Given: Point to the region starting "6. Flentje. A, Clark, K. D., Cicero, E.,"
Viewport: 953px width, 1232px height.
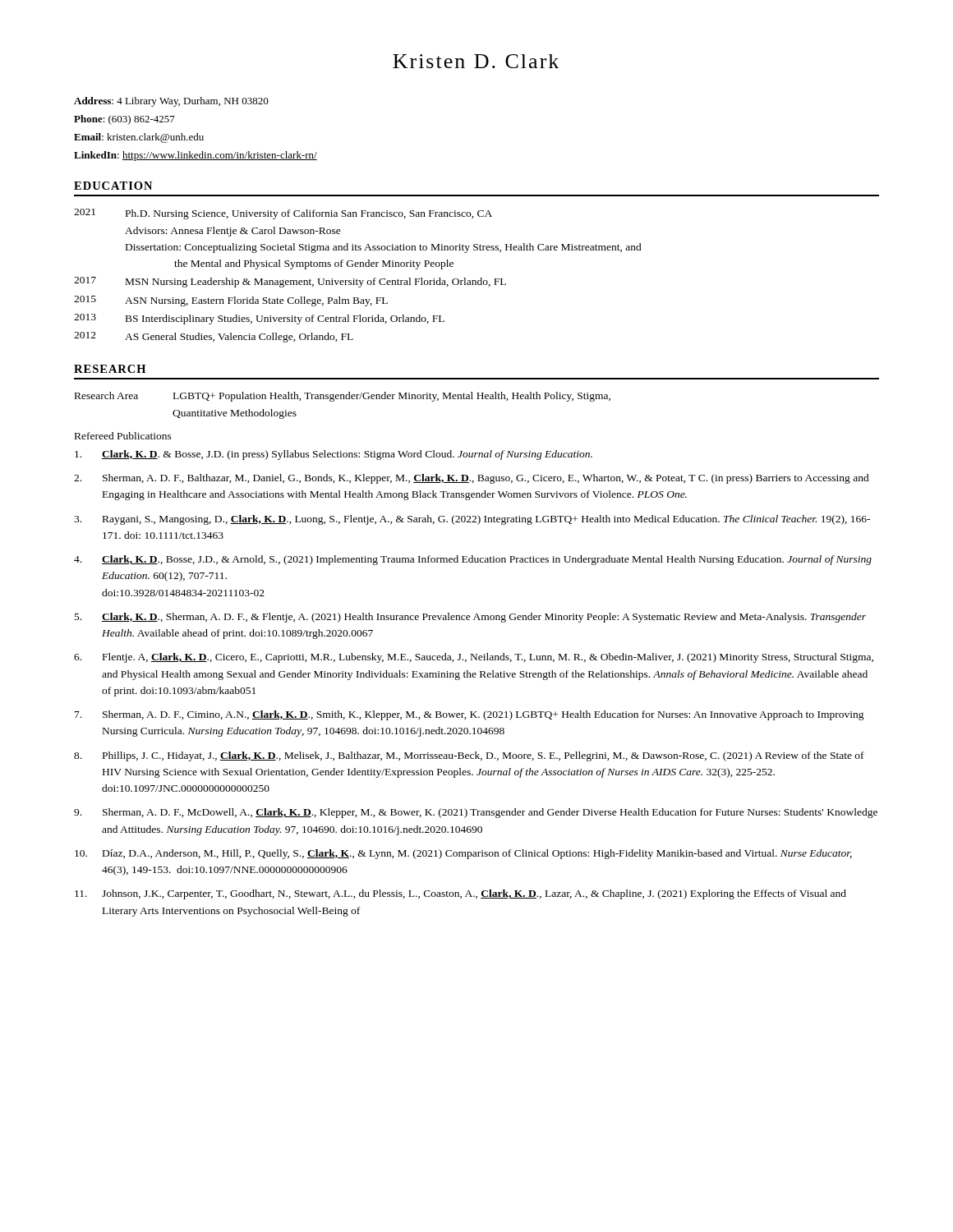Looking at the screenshot, I should pos(476,674).
